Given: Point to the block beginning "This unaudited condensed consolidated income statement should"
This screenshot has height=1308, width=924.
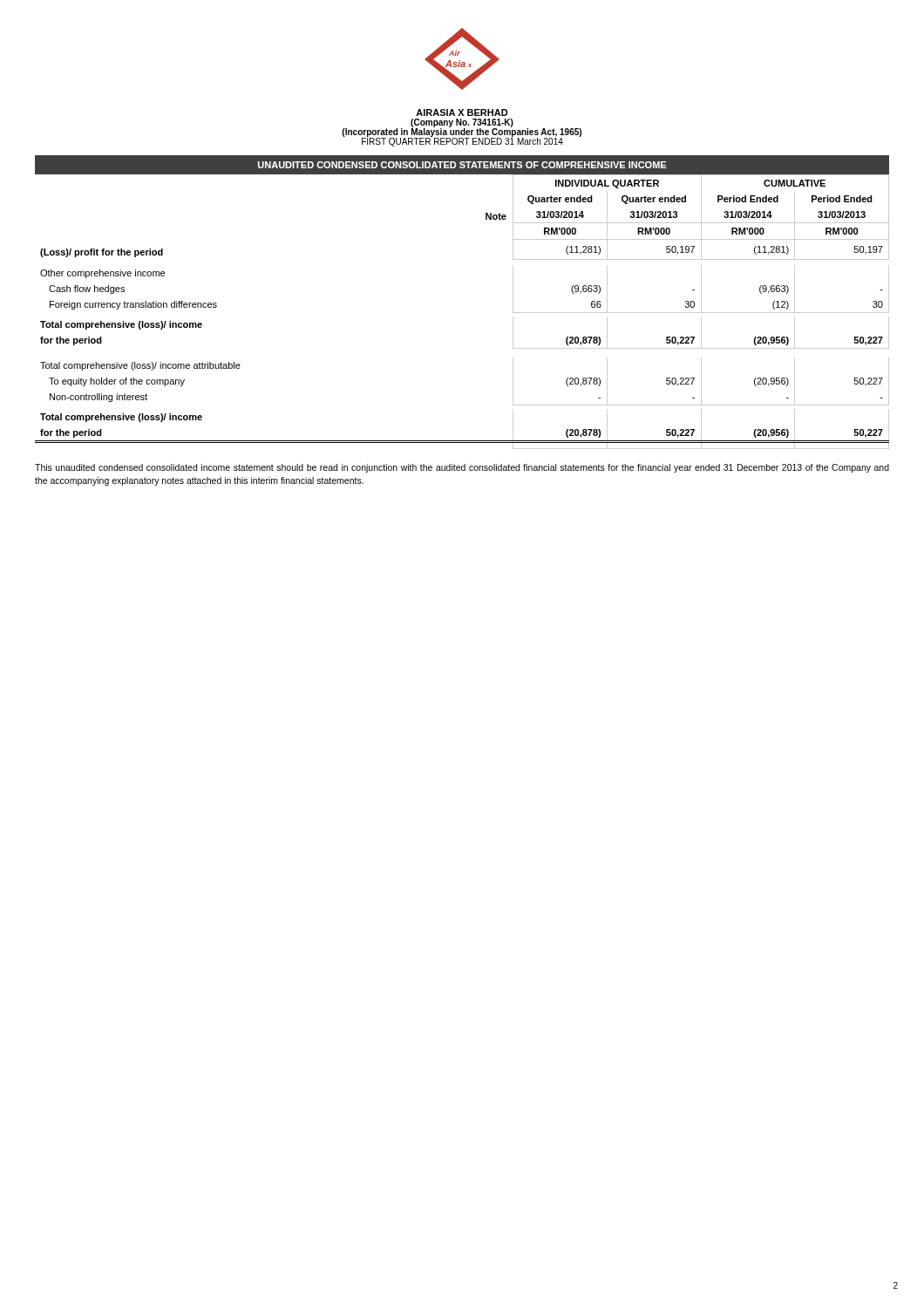Looking at the screenshot, I should 462,474.
